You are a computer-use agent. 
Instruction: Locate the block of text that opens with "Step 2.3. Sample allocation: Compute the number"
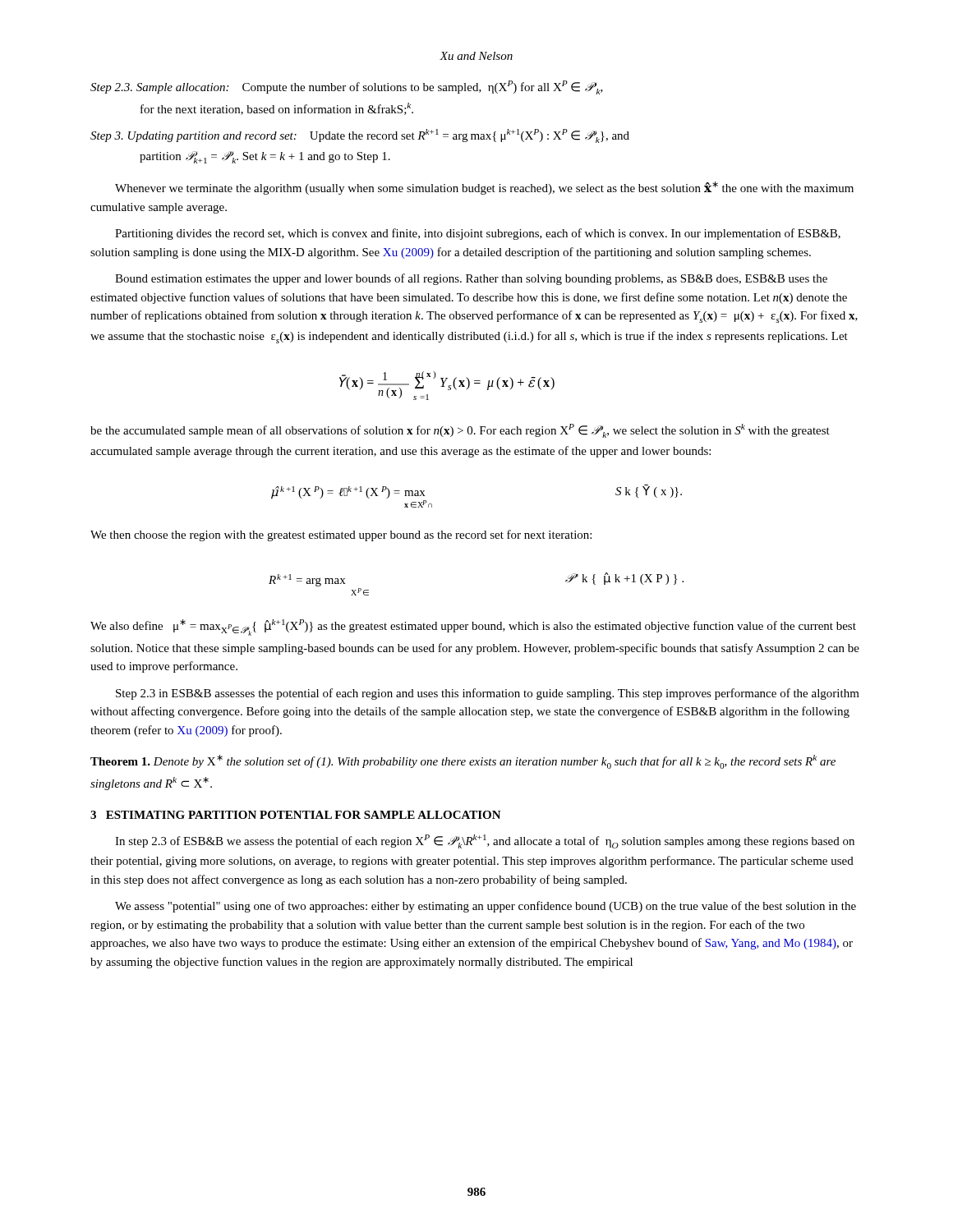347,98
